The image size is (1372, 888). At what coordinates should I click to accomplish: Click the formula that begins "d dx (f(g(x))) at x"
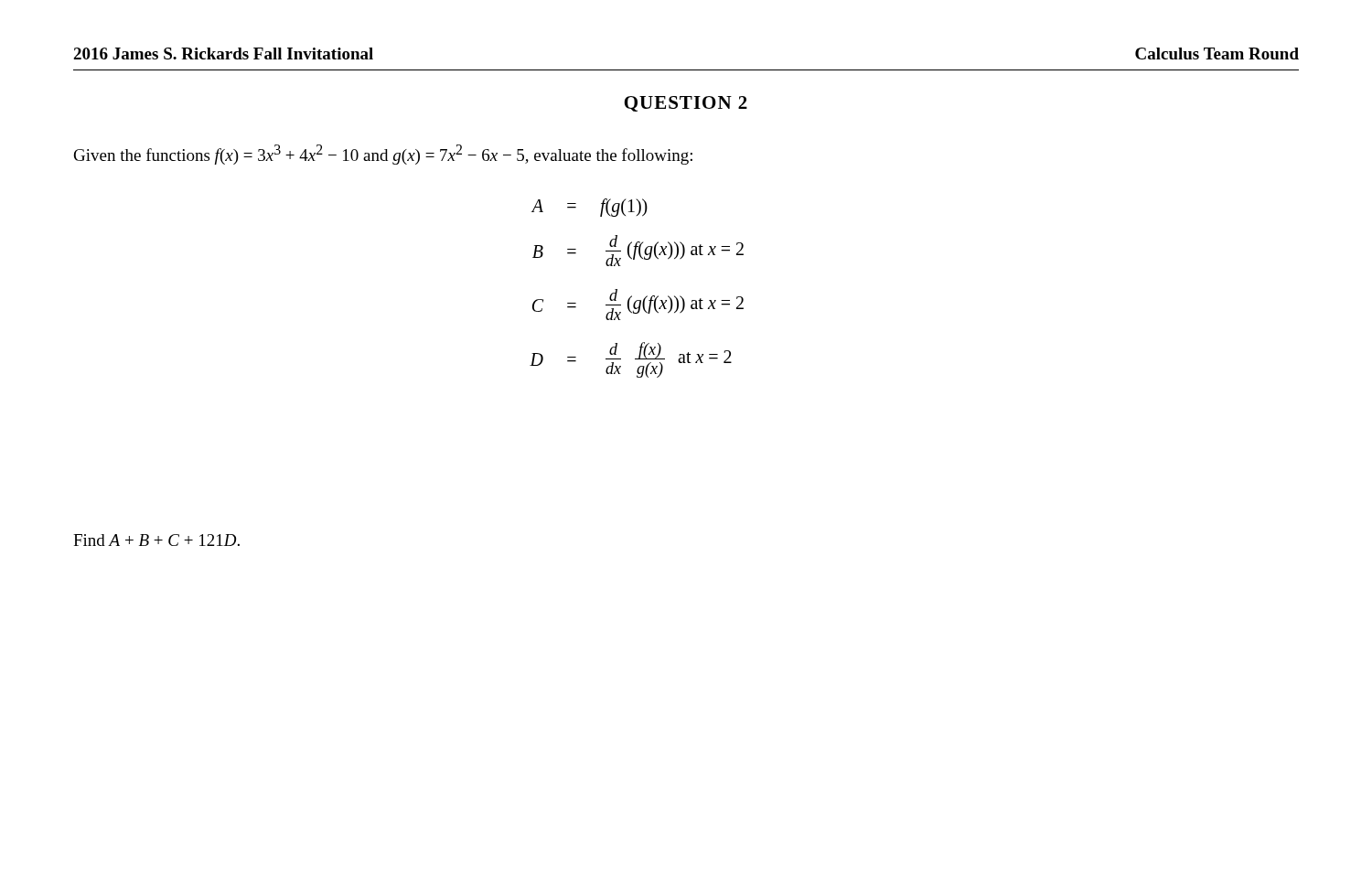point(673,251)
